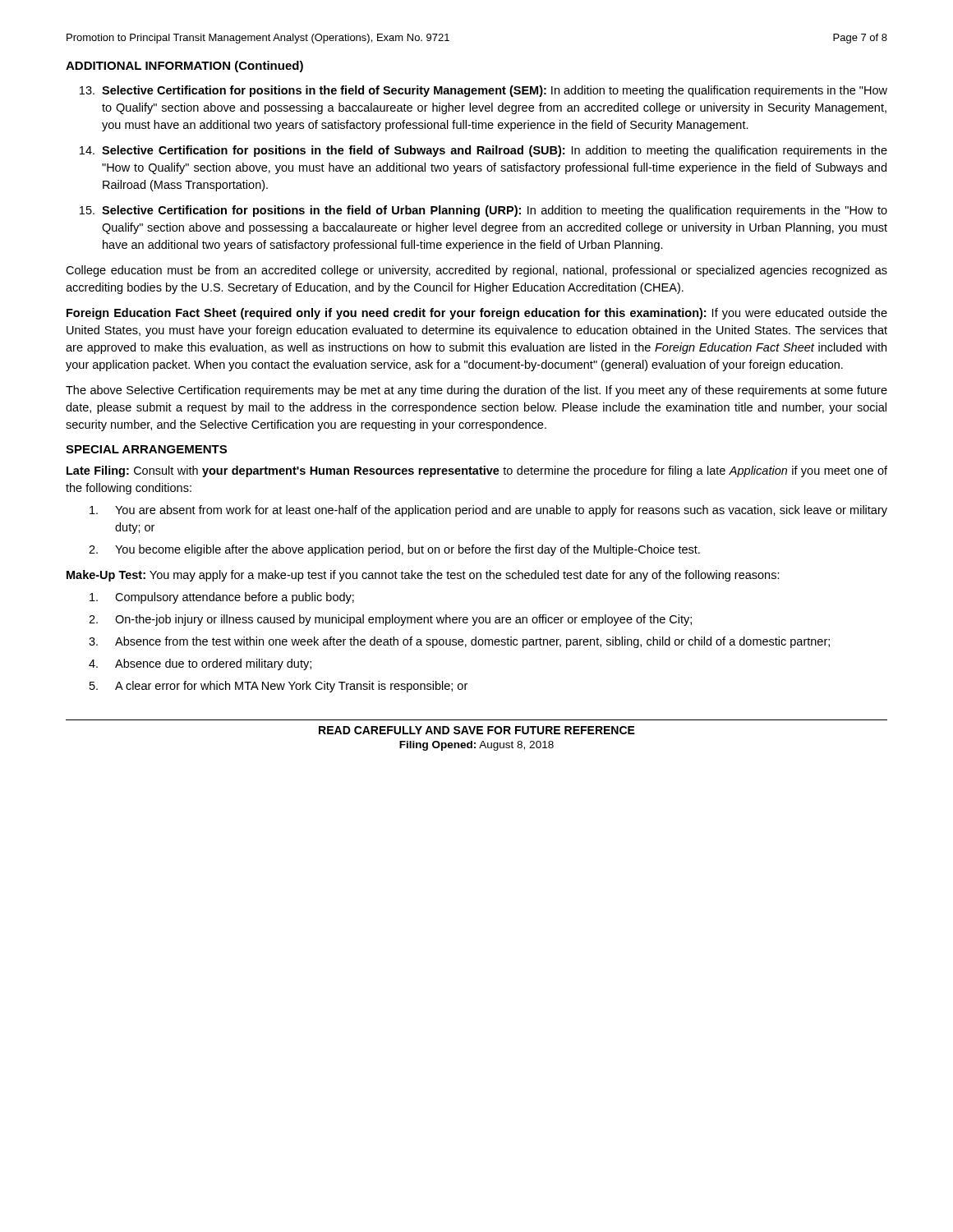This screenshot has height=1232, width=953.
Task: Locate the text "Compulsory attendance before a public body;"
Action: tap(222, 598)
